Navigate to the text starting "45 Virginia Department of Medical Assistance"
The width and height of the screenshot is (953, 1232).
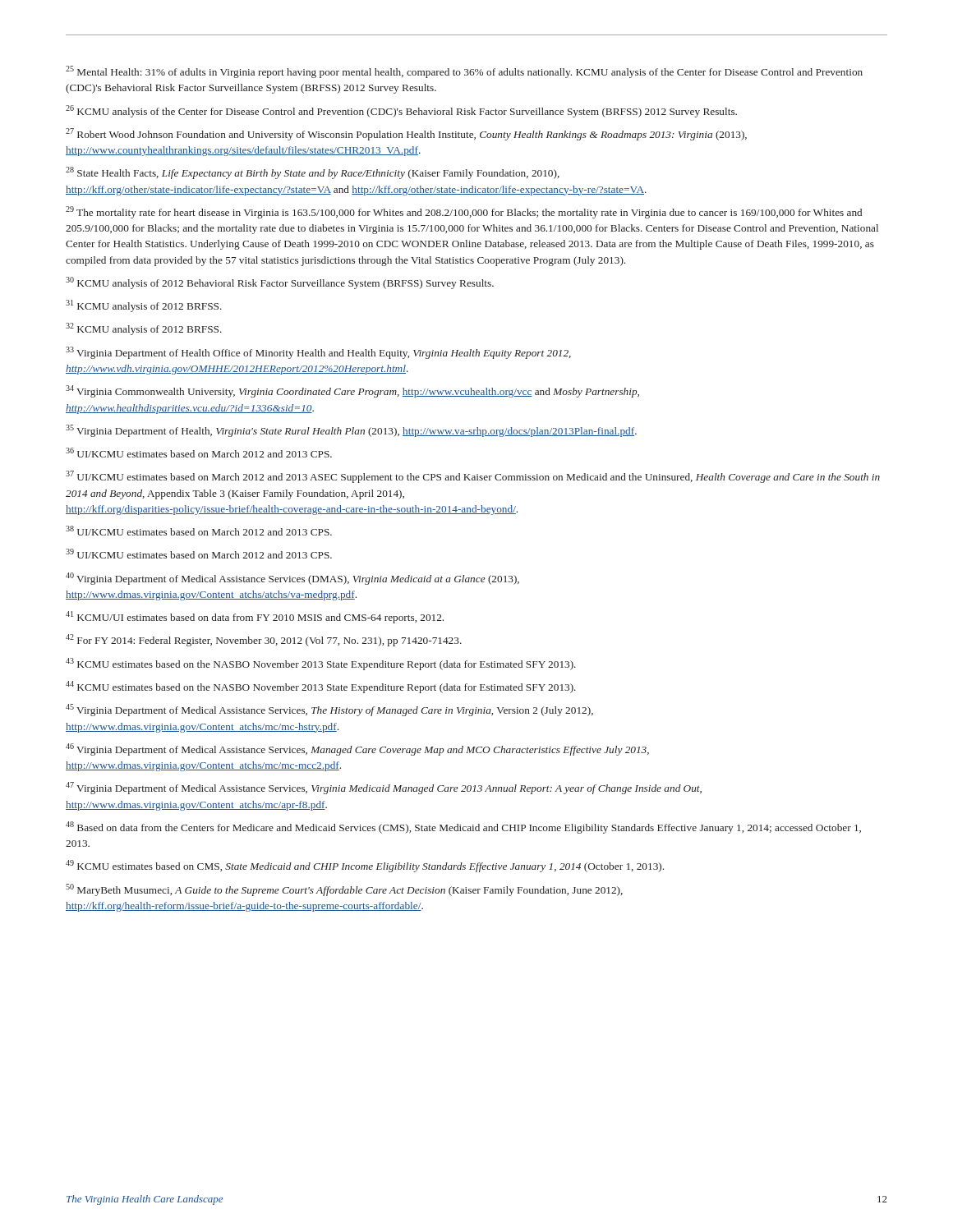(x=330, y=717)
